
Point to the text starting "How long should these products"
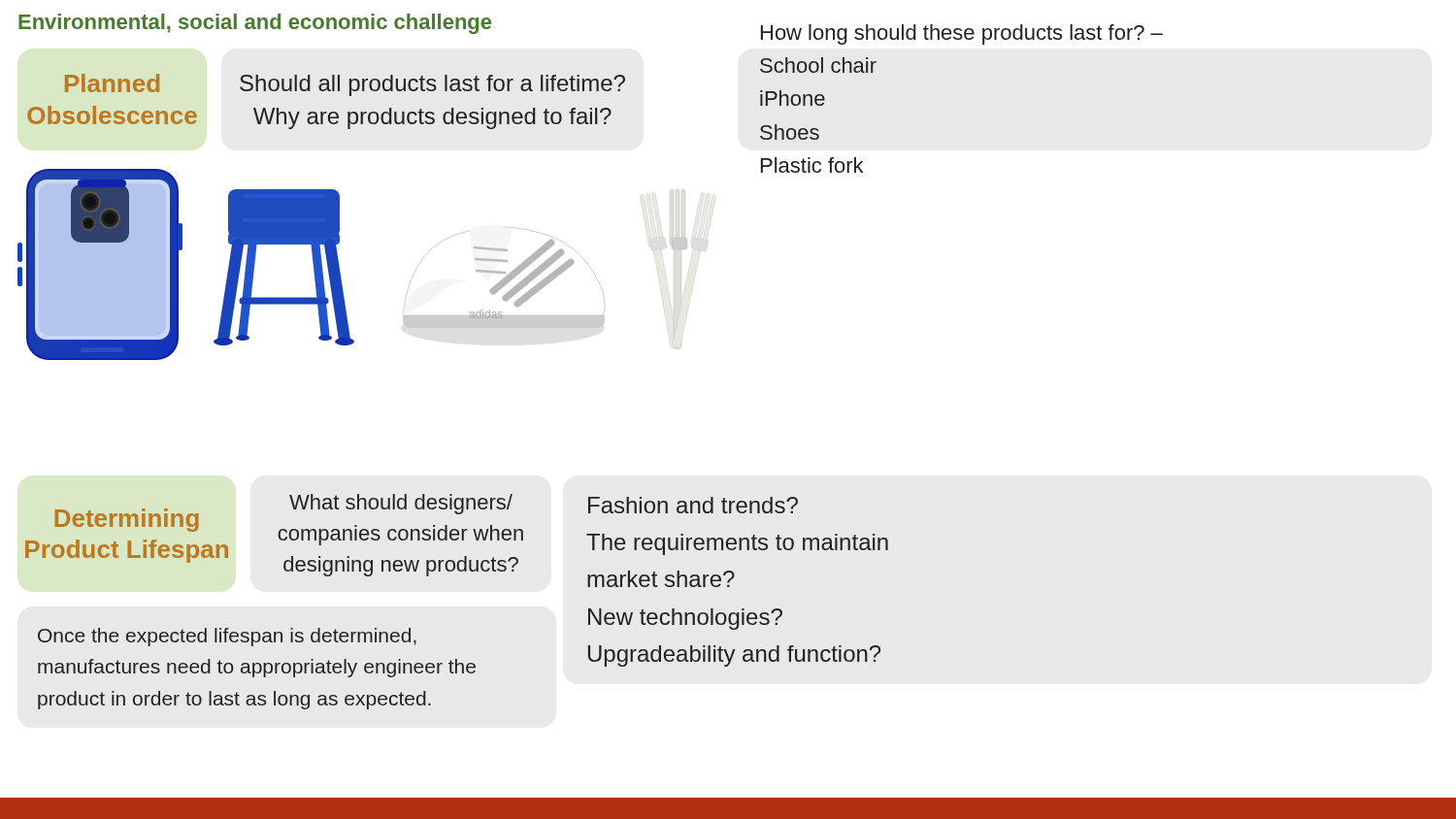(818, 65)
